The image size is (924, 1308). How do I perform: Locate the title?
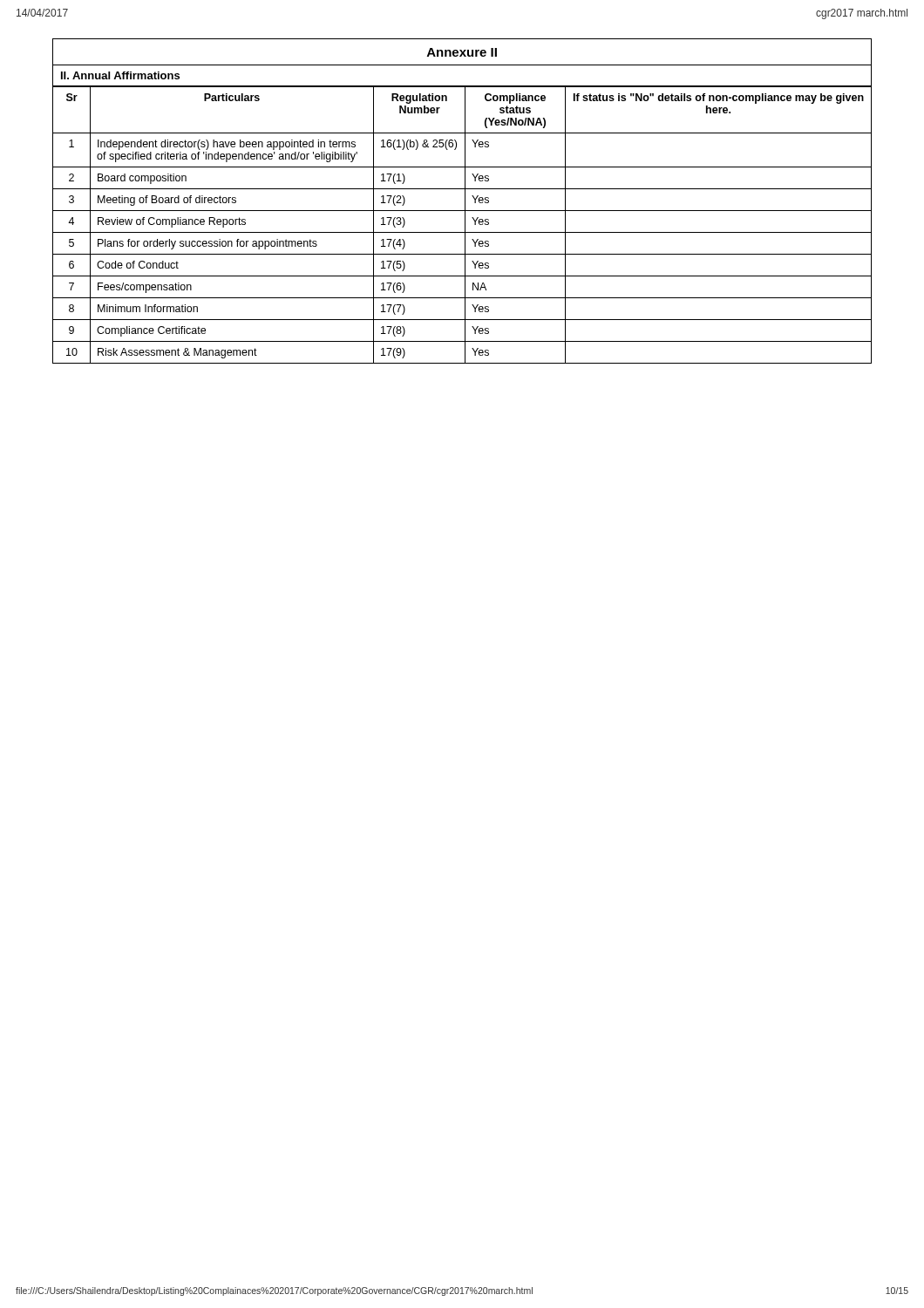[462, 52]
